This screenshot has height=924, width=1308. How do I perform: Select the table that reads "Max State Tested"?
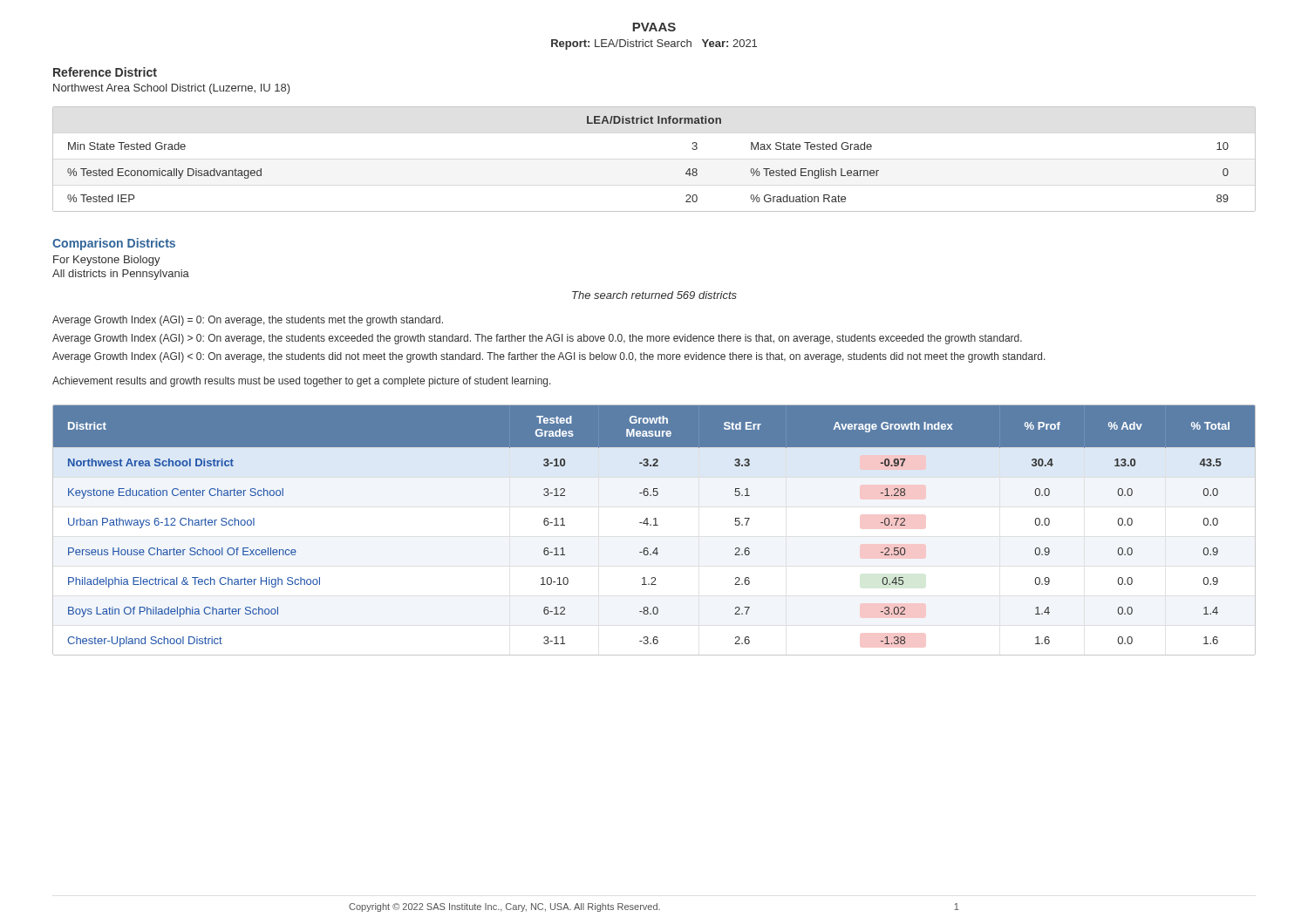click(654, 159)
